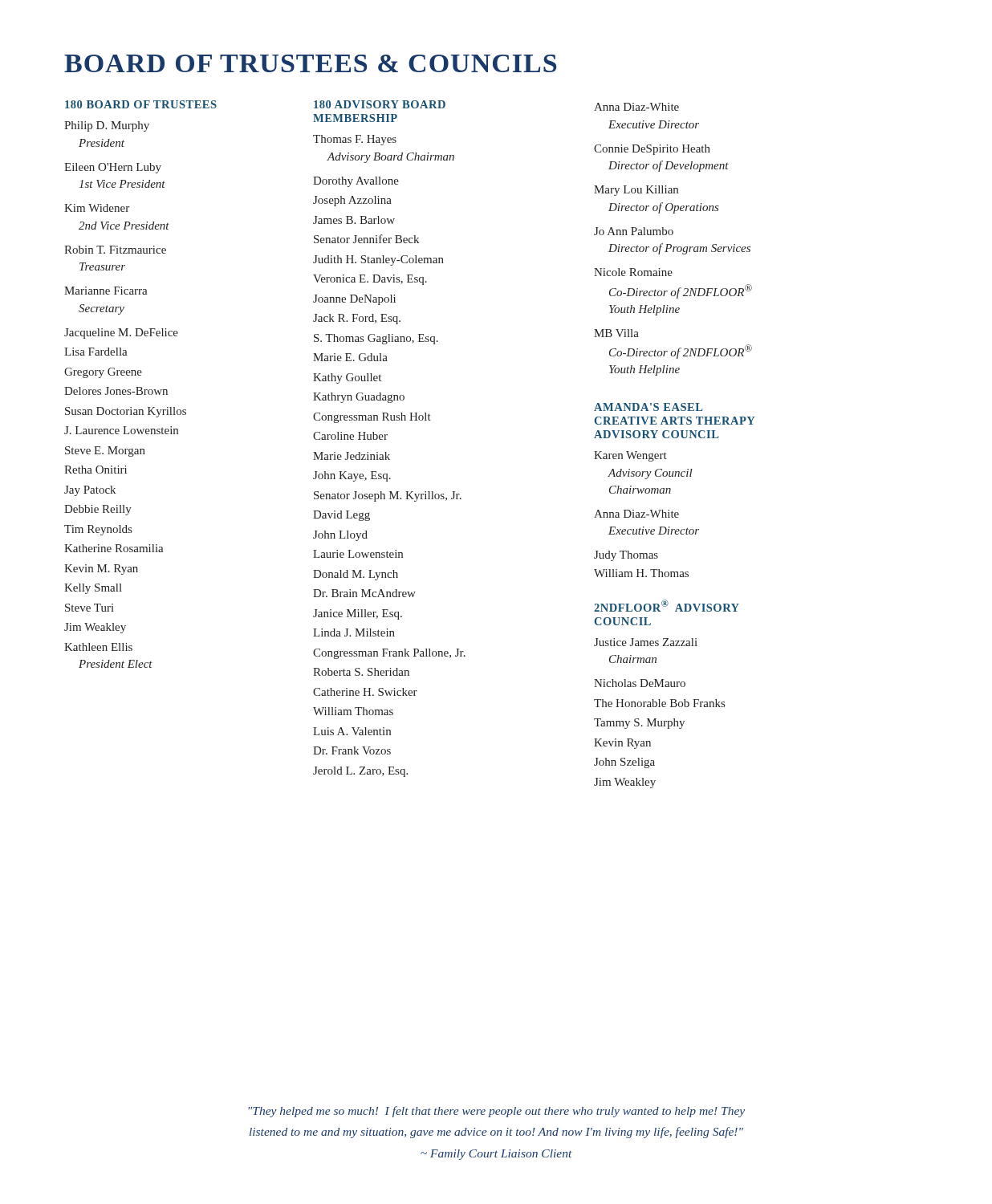Locate the text "John Lloyd"
The image size is (992, 1204).
coord(340,536)
